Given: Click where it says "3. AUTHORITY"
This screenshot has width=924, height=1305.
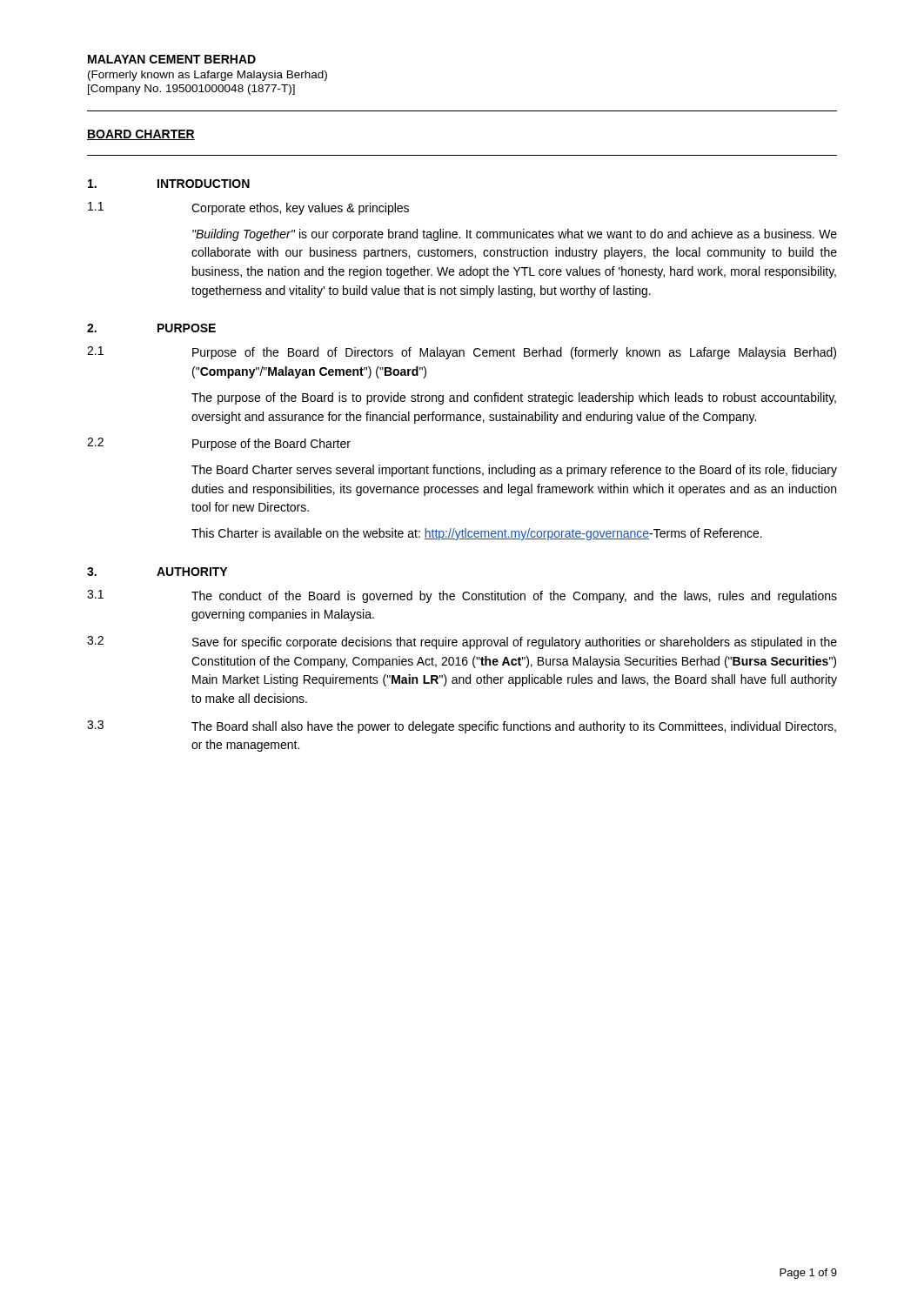Looking at the screenshot, I should click(157, 571).
